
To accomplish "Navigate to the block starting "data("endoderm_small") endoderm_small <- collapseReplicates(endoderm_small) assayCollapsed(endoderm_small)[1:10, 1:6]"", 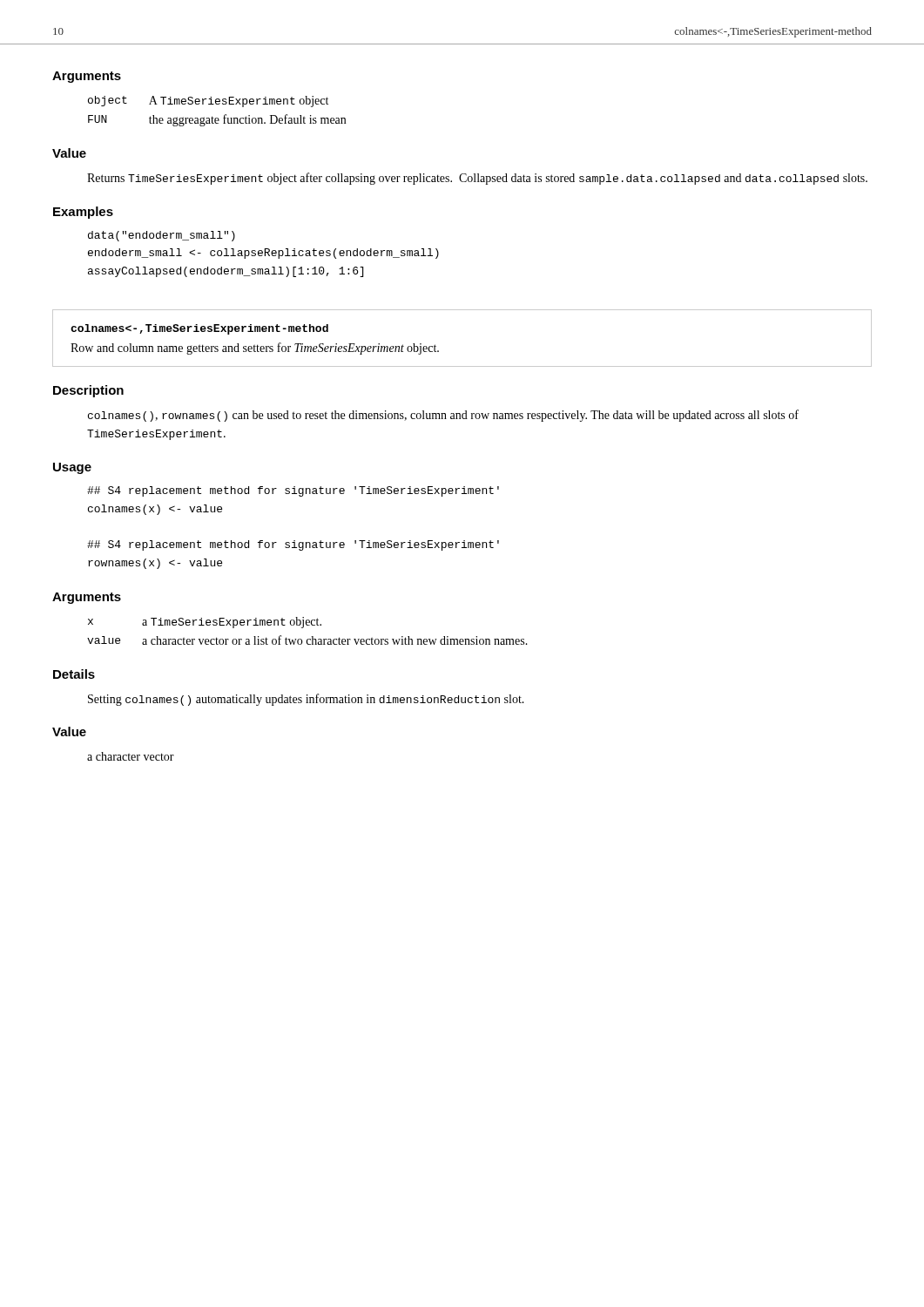I will coord(264,253).
